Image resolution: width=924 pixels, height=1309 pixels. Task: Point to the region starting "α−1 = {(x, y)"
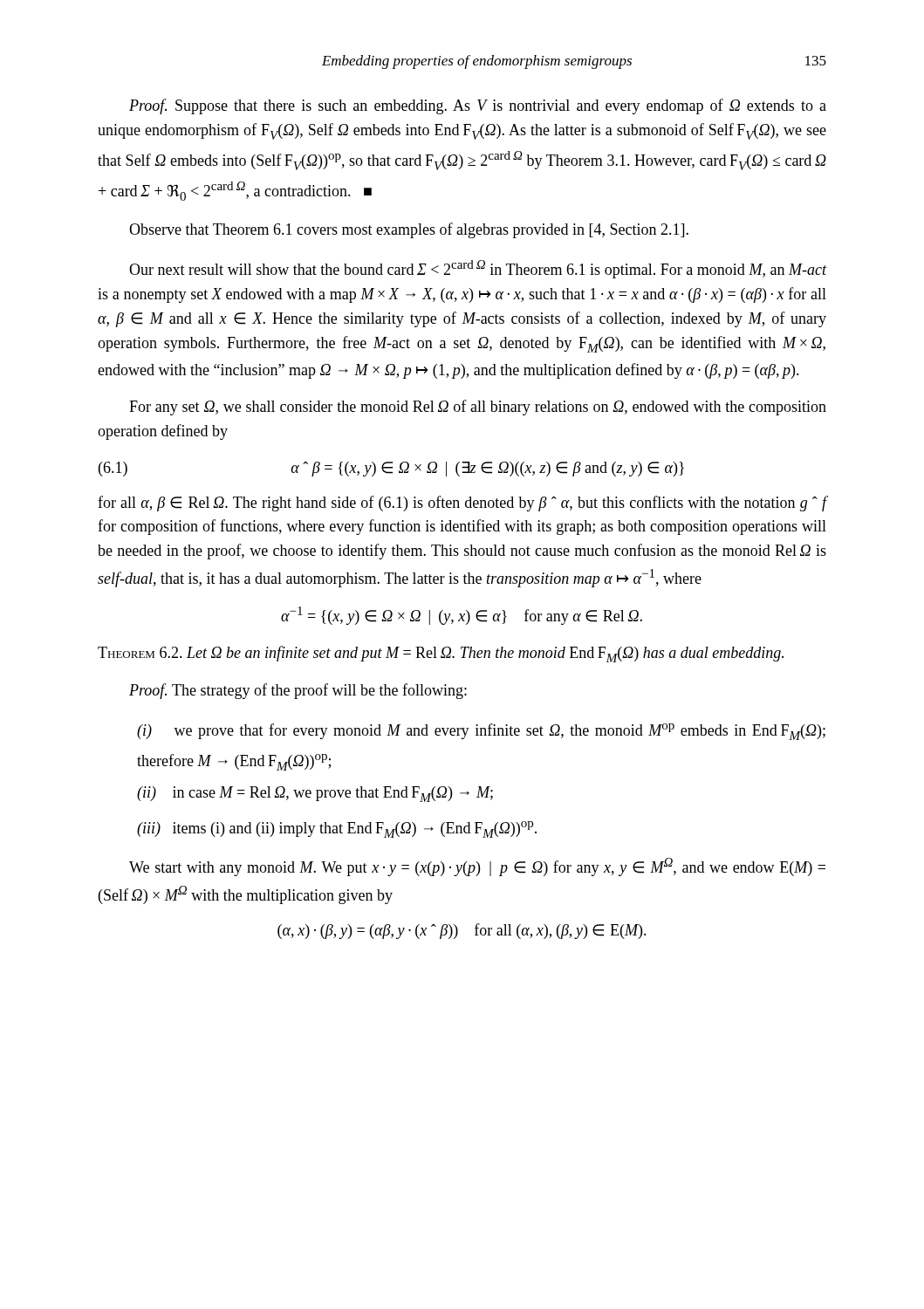pos(462,615)
